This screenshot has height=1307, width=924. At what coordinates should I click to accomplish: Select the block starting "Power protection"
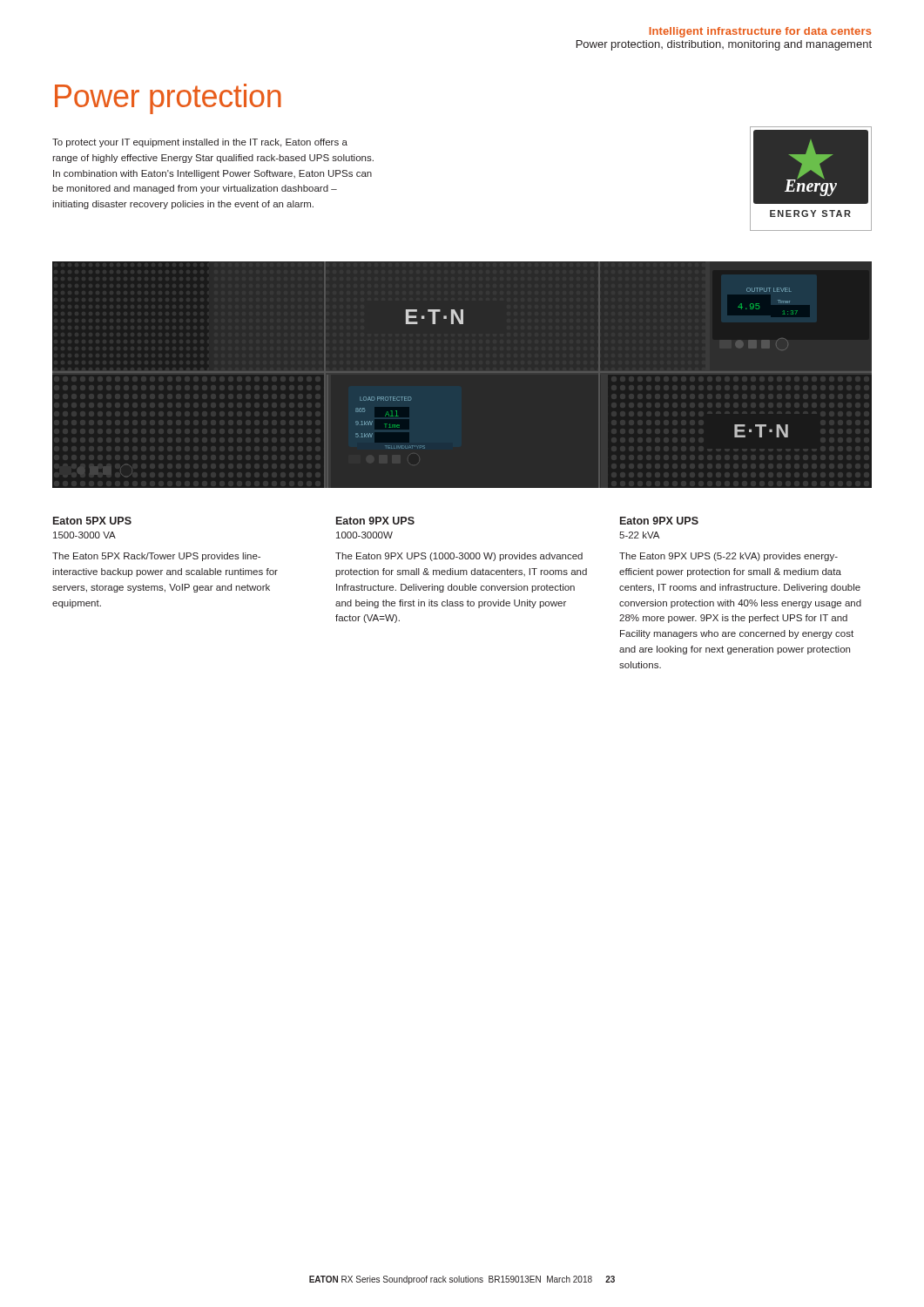pos(167,96)
